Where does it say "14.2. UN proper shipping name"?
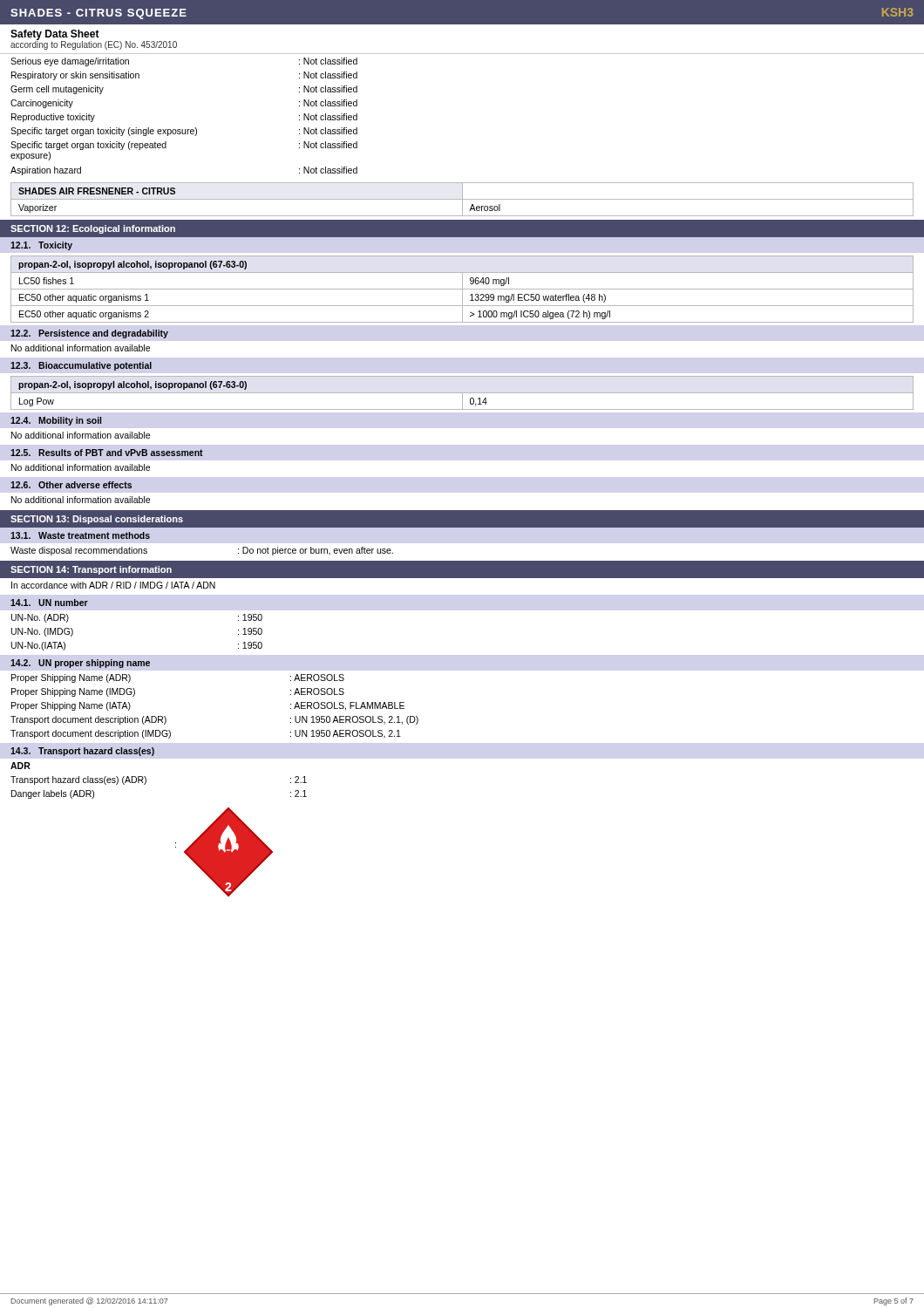The height and width of the screenshot is (1308, 924). pos(80,663)
